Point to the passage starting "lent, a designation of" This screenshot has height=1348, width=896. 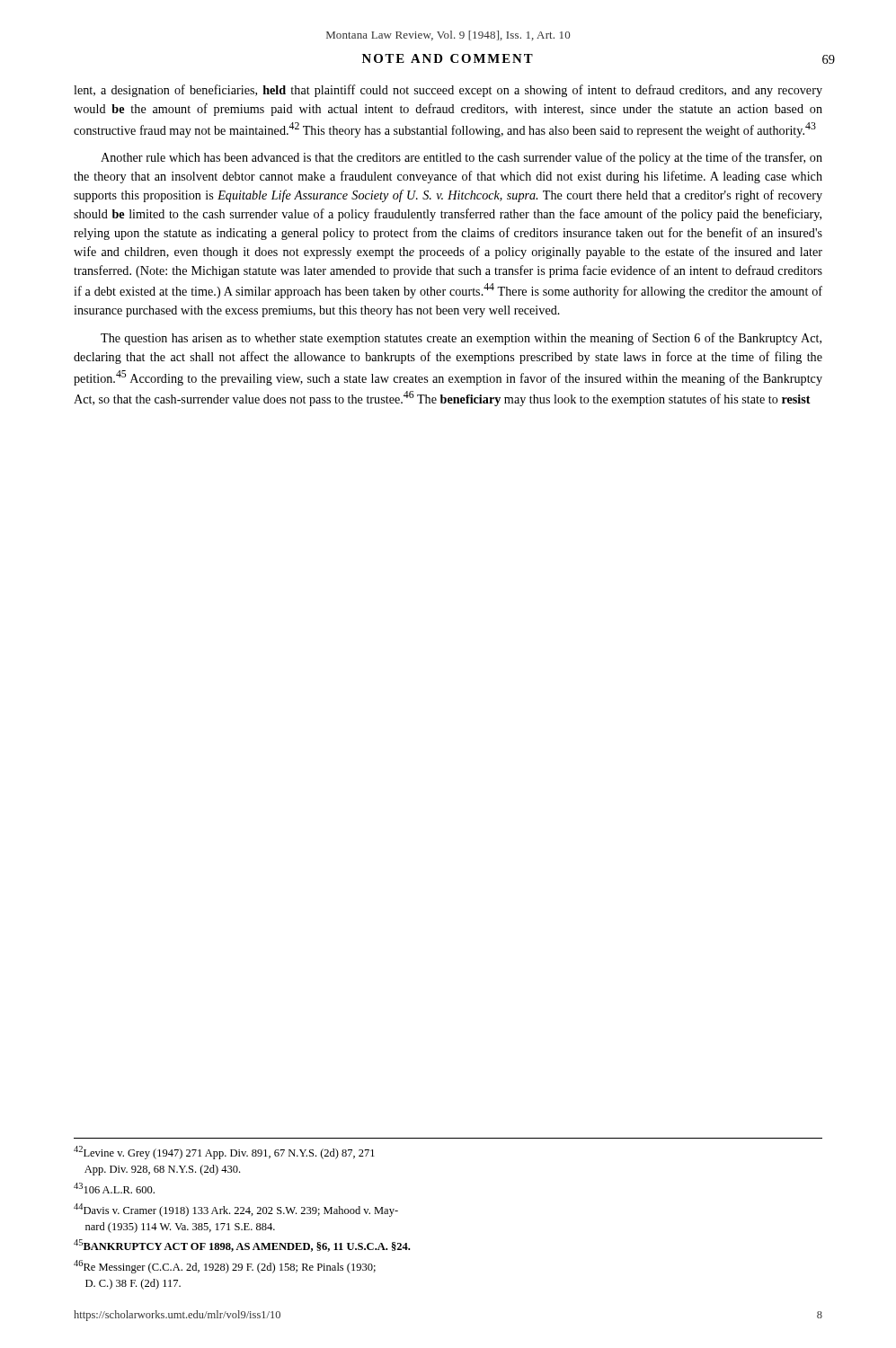[x=448, y=245]
